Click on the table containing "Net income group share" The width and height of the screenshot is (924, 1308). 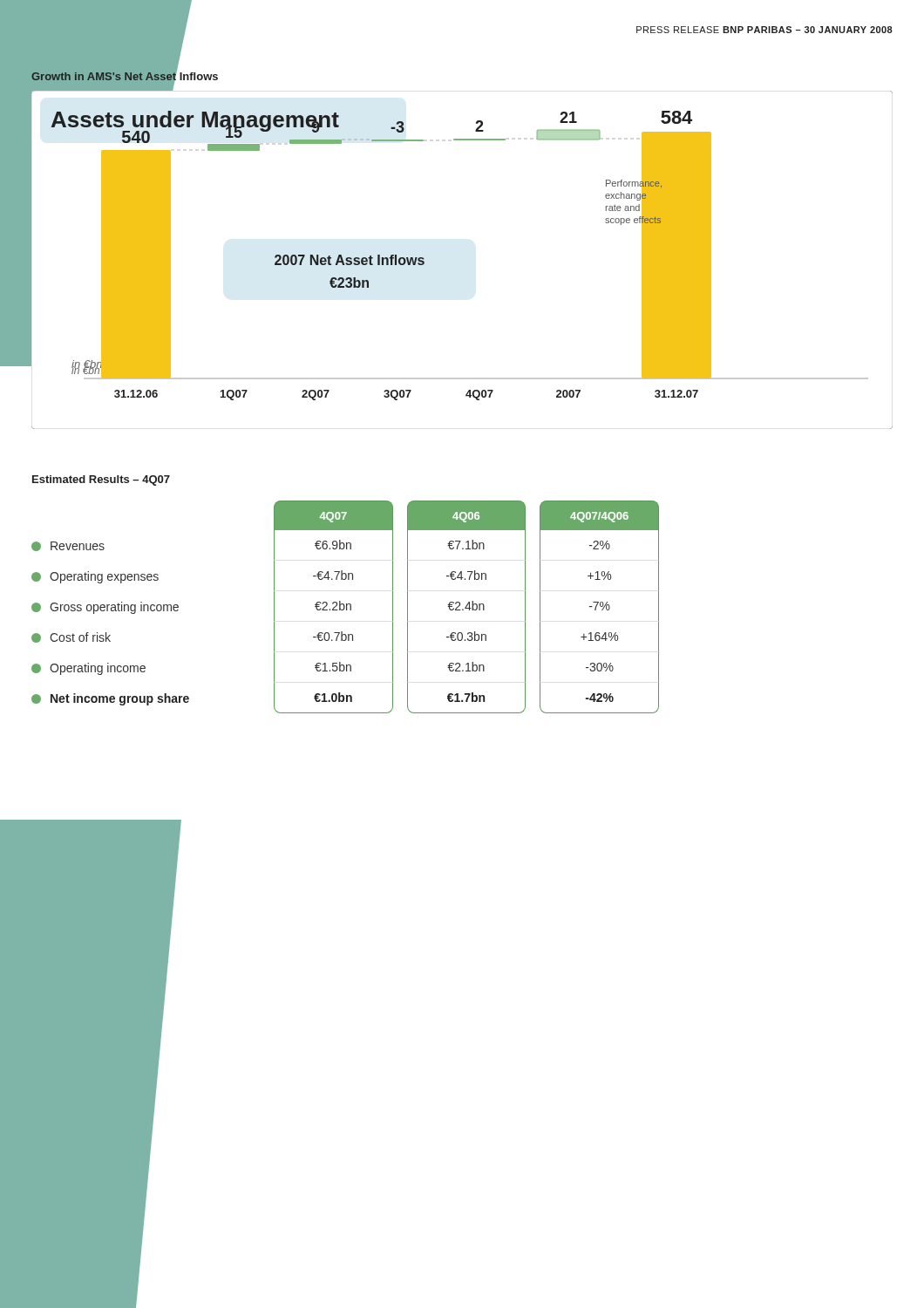345,607
